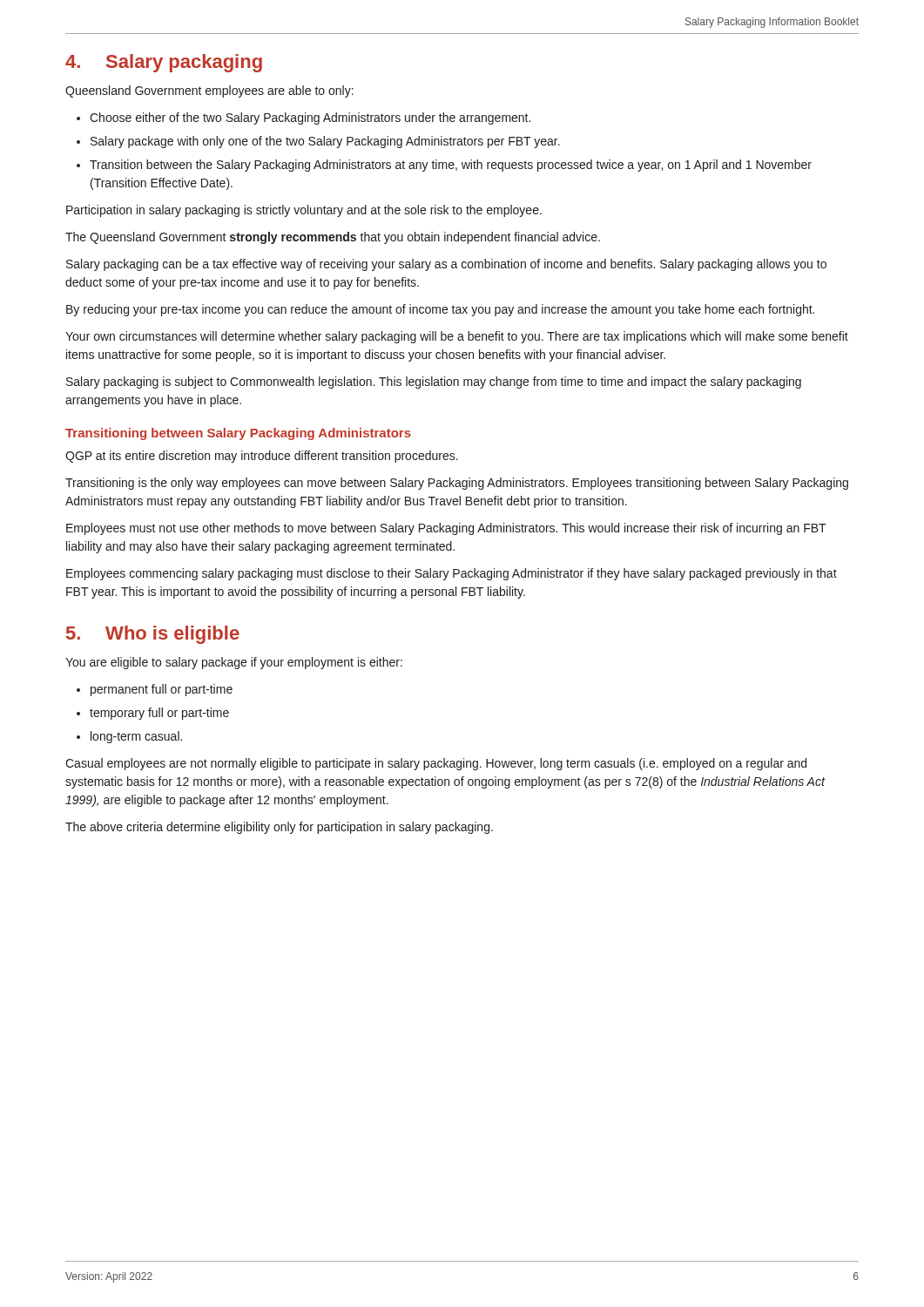Where is the passage that starts "QGP at its entire discretion"?

(x=462, y=456)
